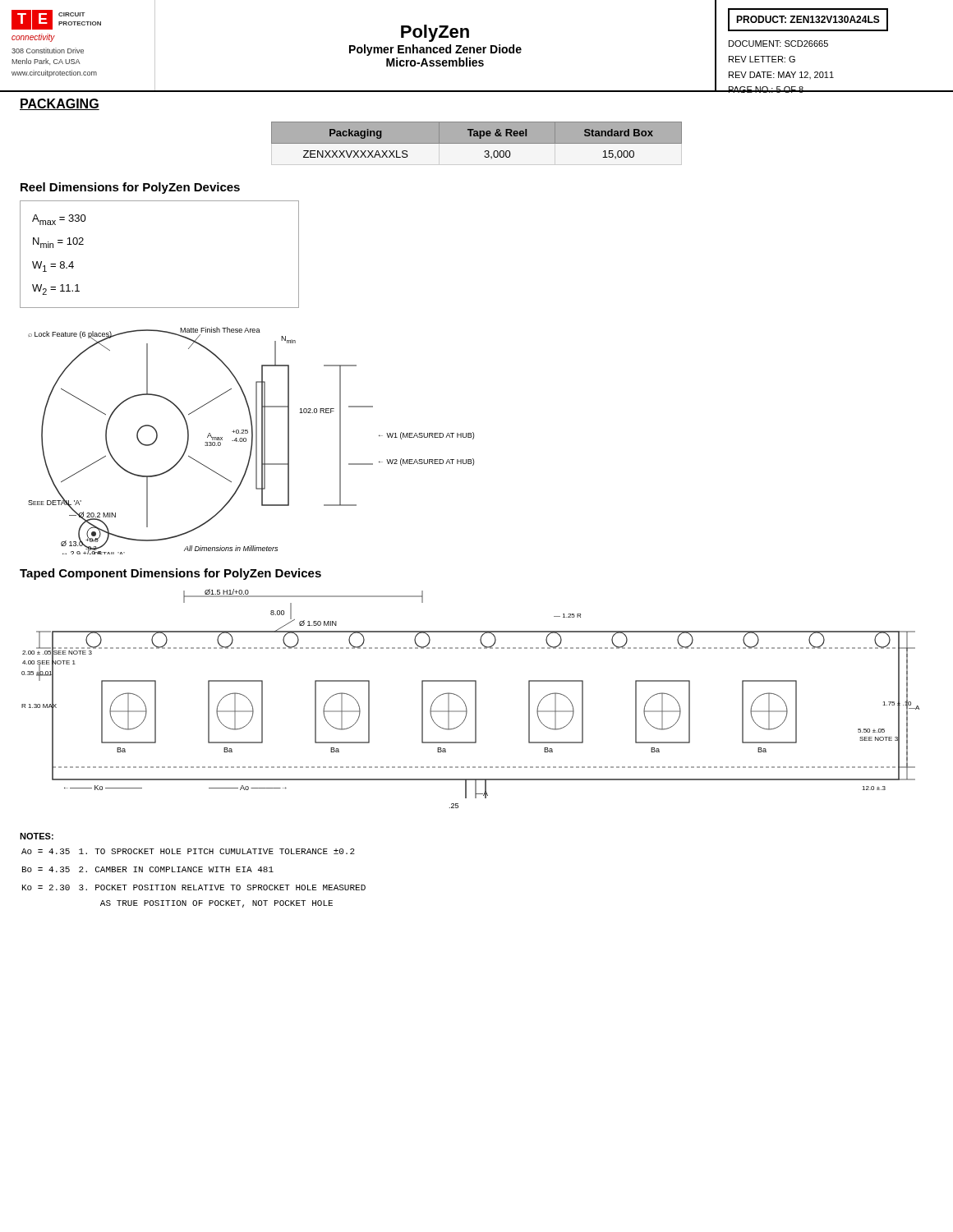The height and width of the screenshot is (1232, 953).
Task: Click where it says "Taped Component Dimensions for PolyZen Devices"
Action: (x=171, y=573)
